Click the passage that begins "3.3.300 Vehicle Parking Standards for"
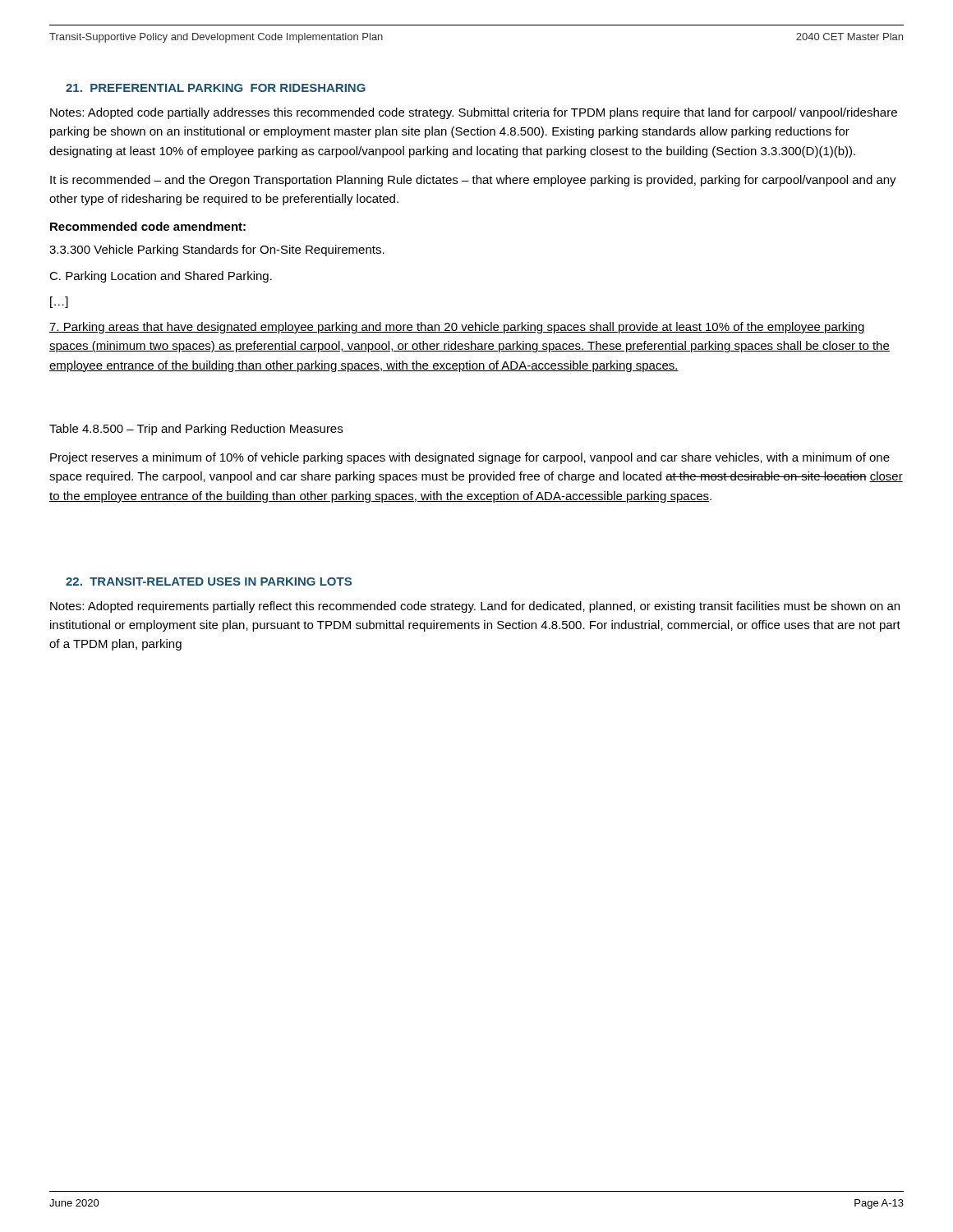Image resolution: width=953 pixels, height=1232 pixels. click(217, 249)
